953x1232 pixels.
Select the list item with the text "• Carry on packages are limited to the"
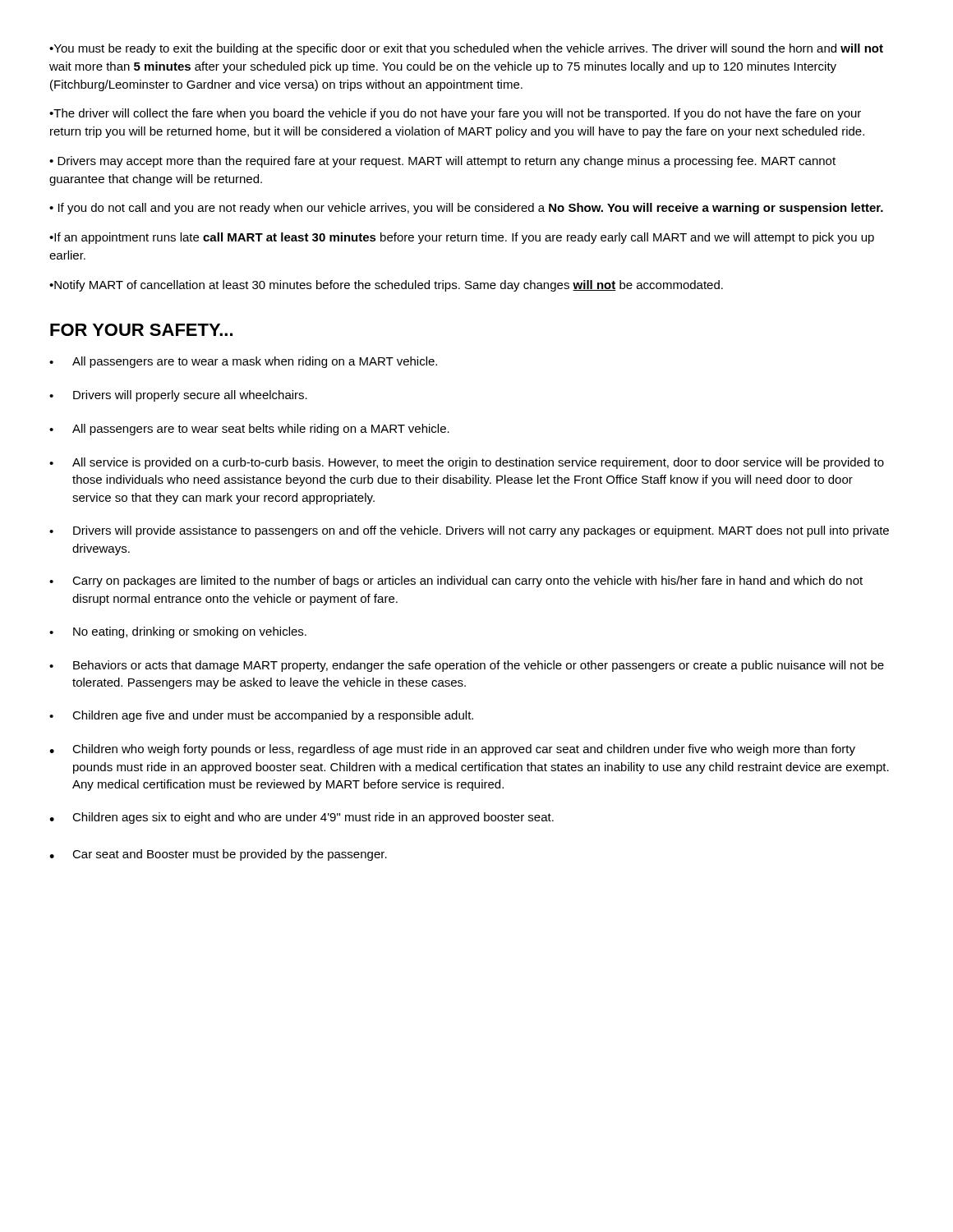pyautogui.click(x=472, y=590)
